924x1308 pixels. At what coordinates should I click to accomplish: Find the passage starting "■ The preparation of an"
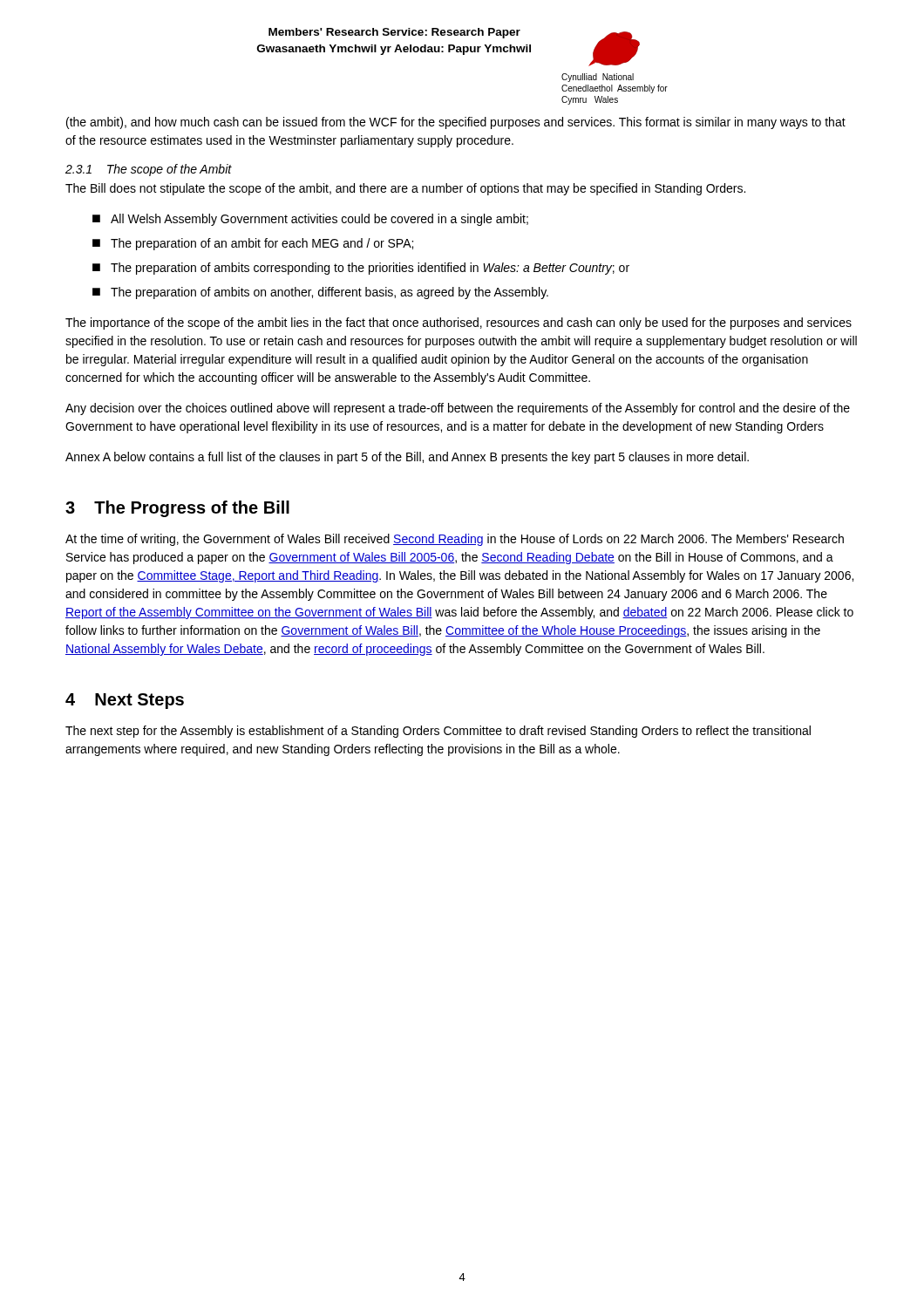pyautogui.click(x=253, y=244)
